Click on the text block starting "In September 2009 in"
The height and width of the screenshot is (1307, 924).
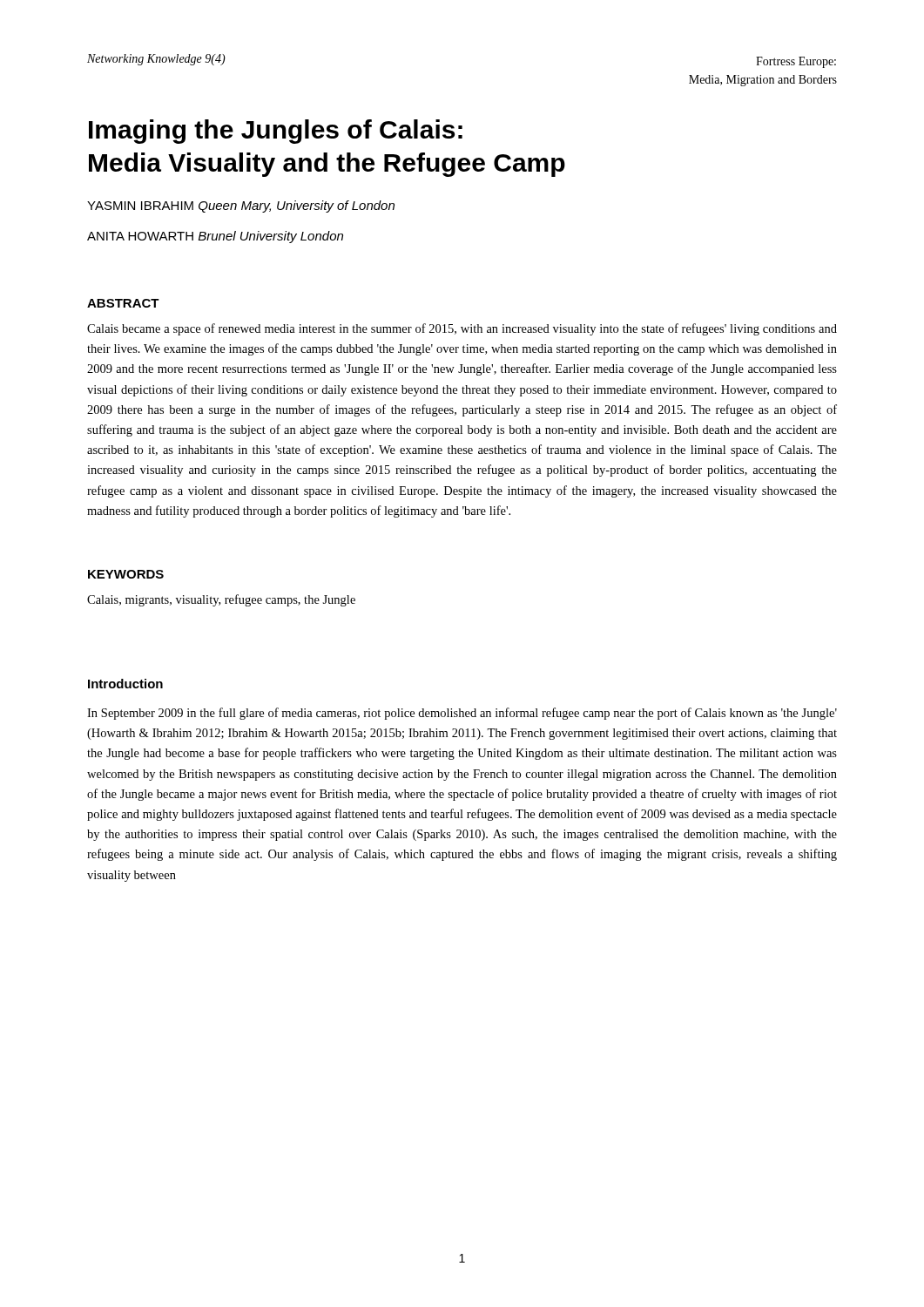462,794
